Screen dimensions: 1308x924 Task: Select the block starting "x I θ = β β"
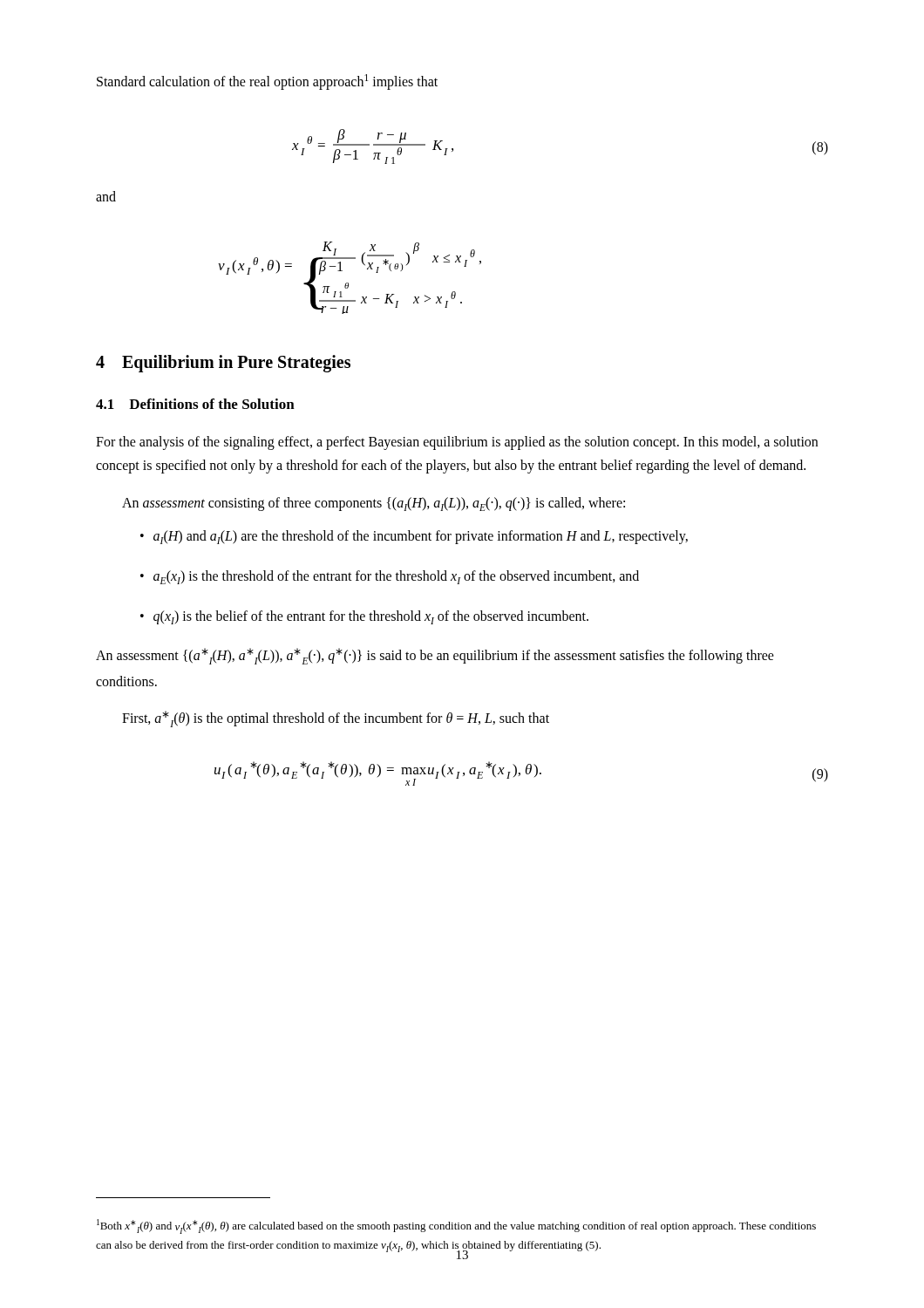click(351, 145)
